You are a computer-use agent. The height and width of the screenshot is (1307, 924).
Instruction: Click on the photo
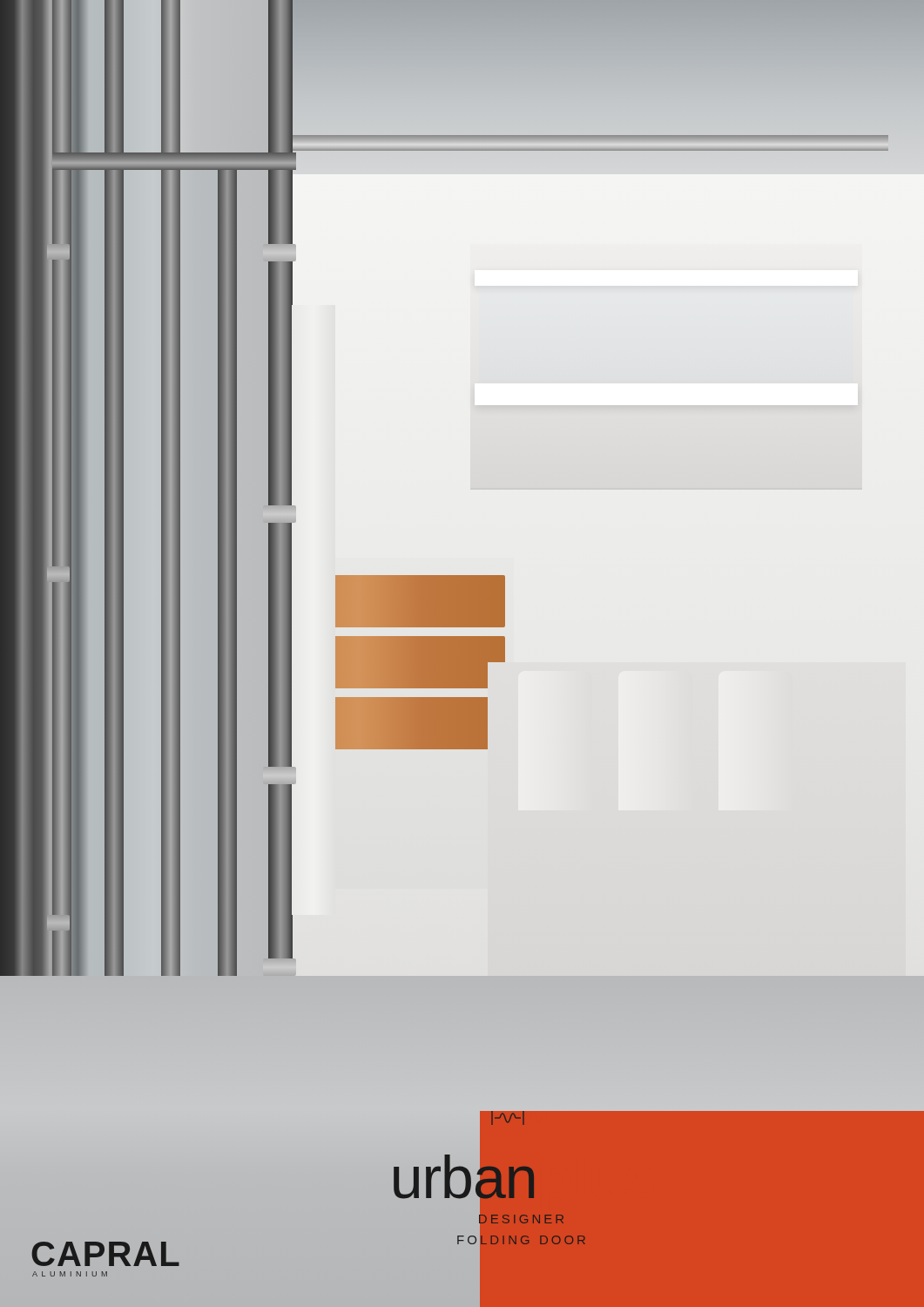[x=462, y=654]
